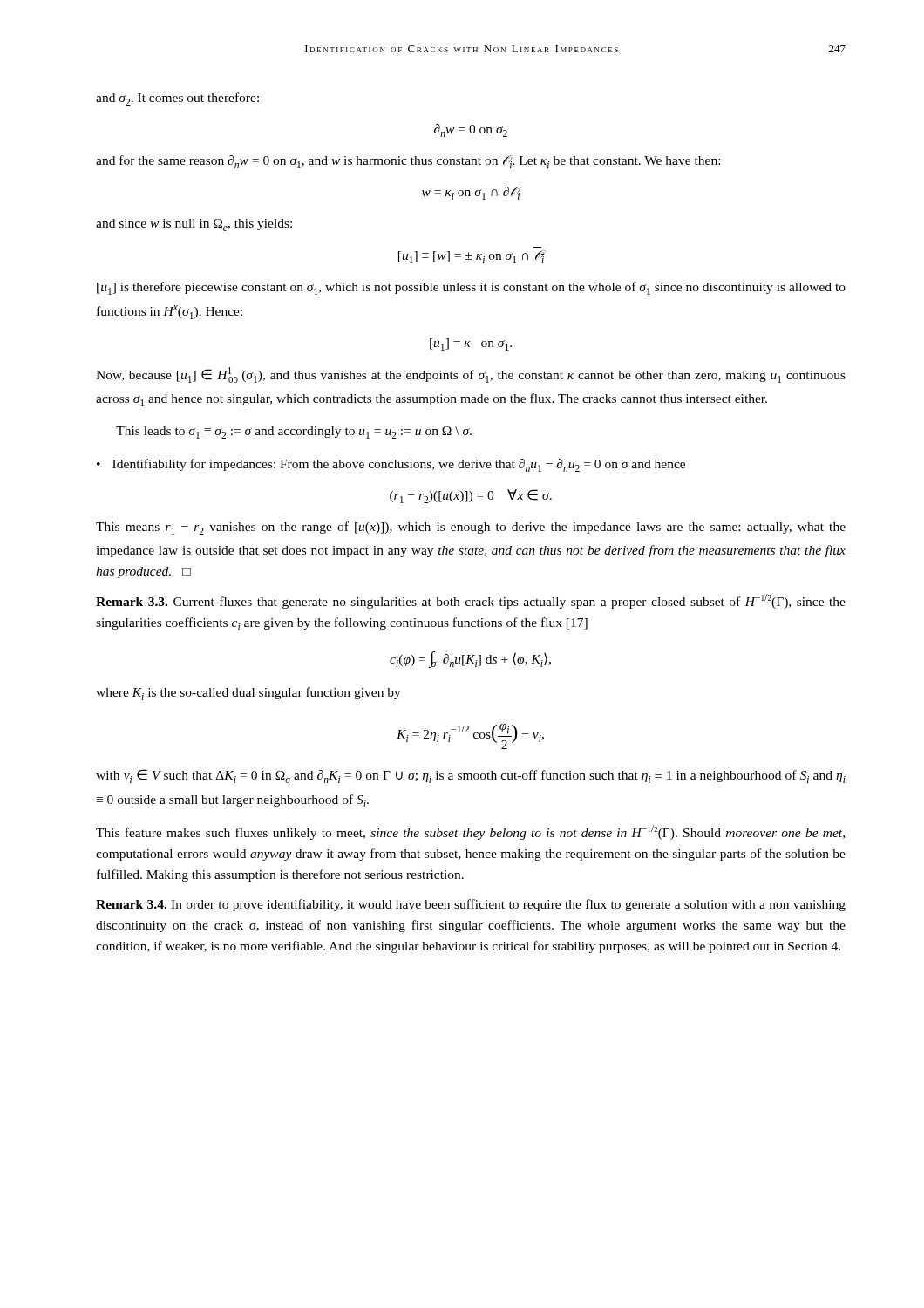Point to the passage starting "Now, because [u1] ∈ H100(σ1),"
Screen dimensions: 1308x924
(x=471, y=387)
